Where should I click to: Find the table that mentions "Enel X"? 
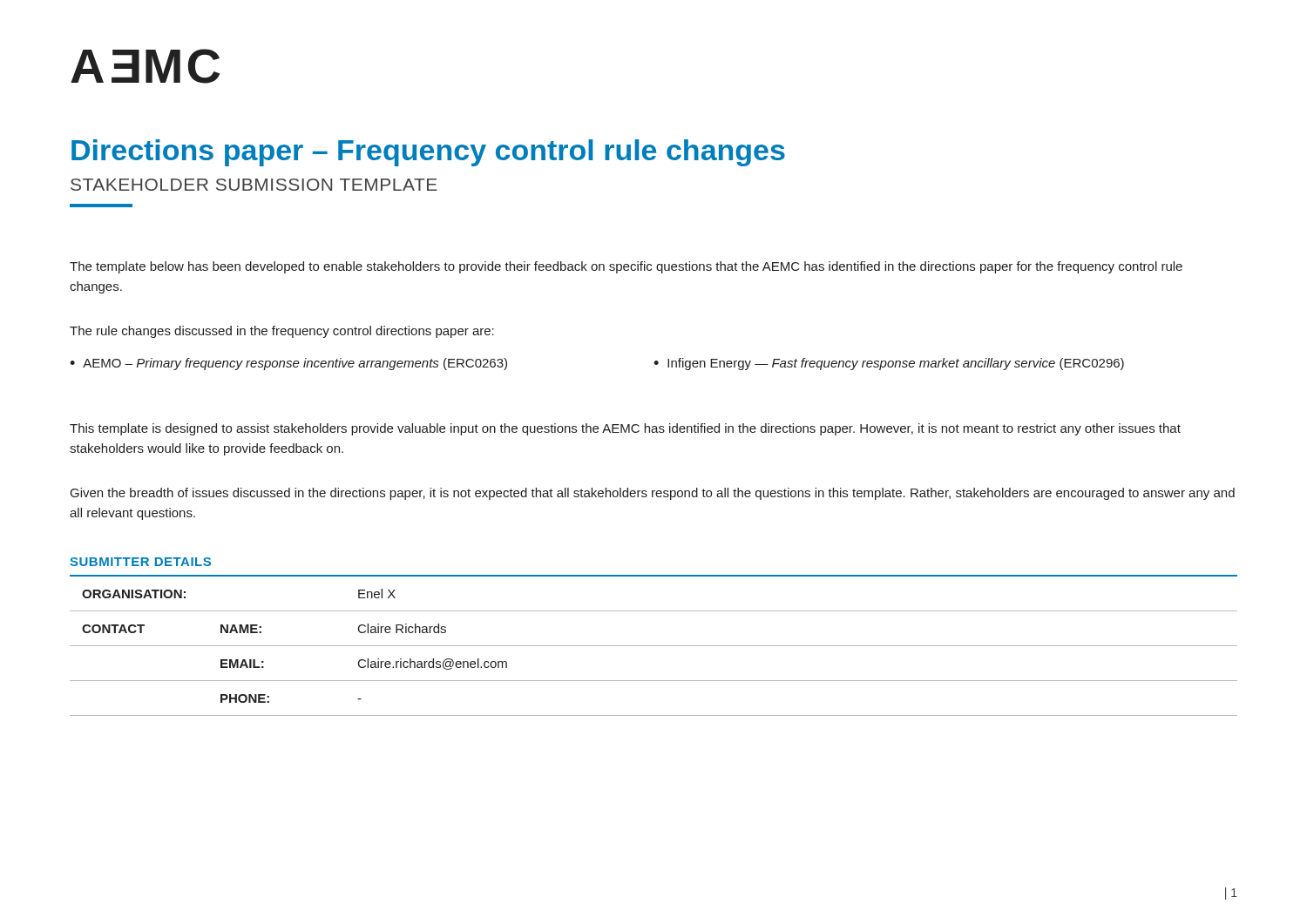[654, 645]
